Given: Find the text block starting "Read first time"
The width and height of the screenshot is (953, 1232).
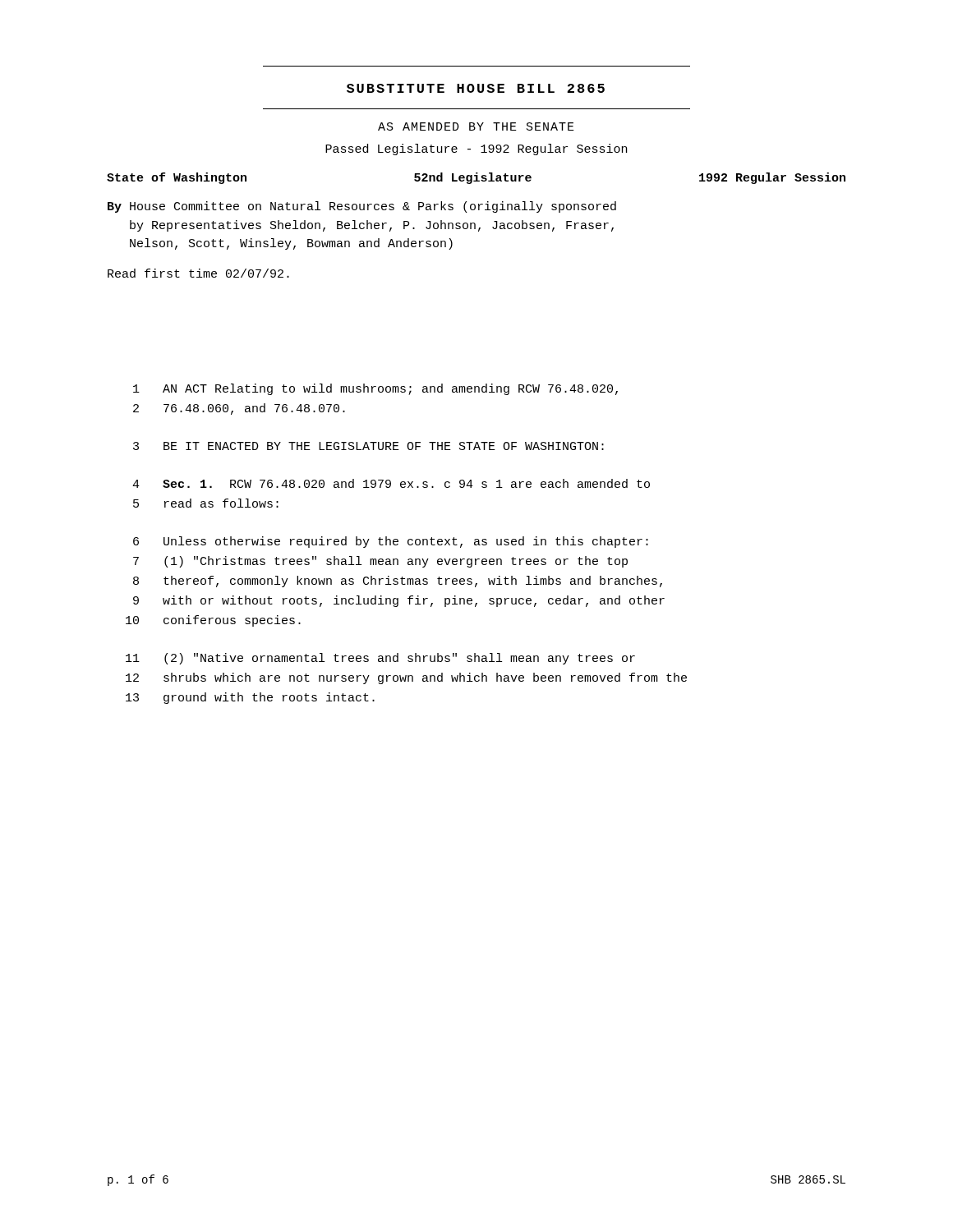Looking at the screenshot, I should tap(199, 274).
